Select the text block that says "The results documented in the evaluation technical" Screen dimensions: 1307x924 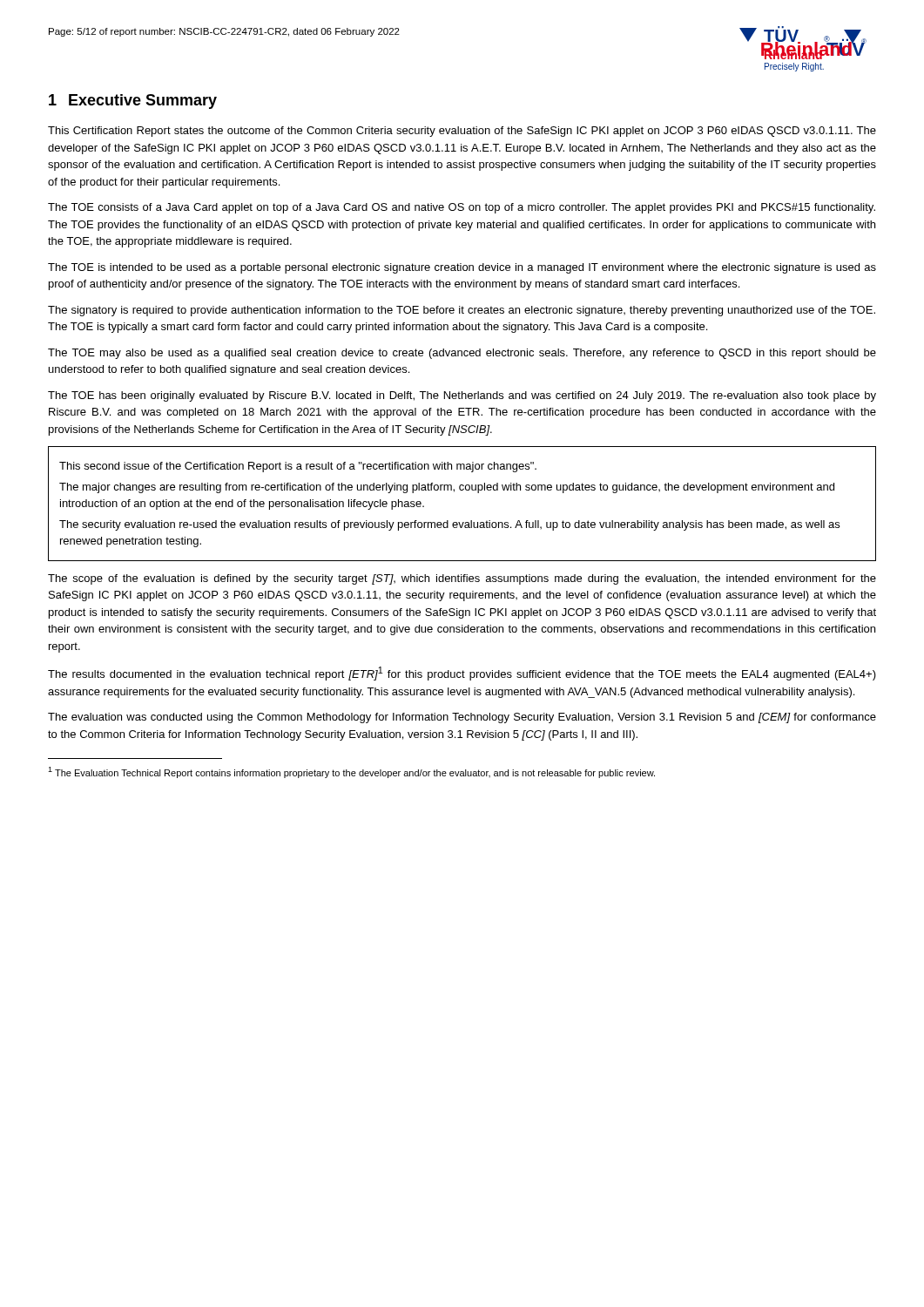click(x=462, y=681)
